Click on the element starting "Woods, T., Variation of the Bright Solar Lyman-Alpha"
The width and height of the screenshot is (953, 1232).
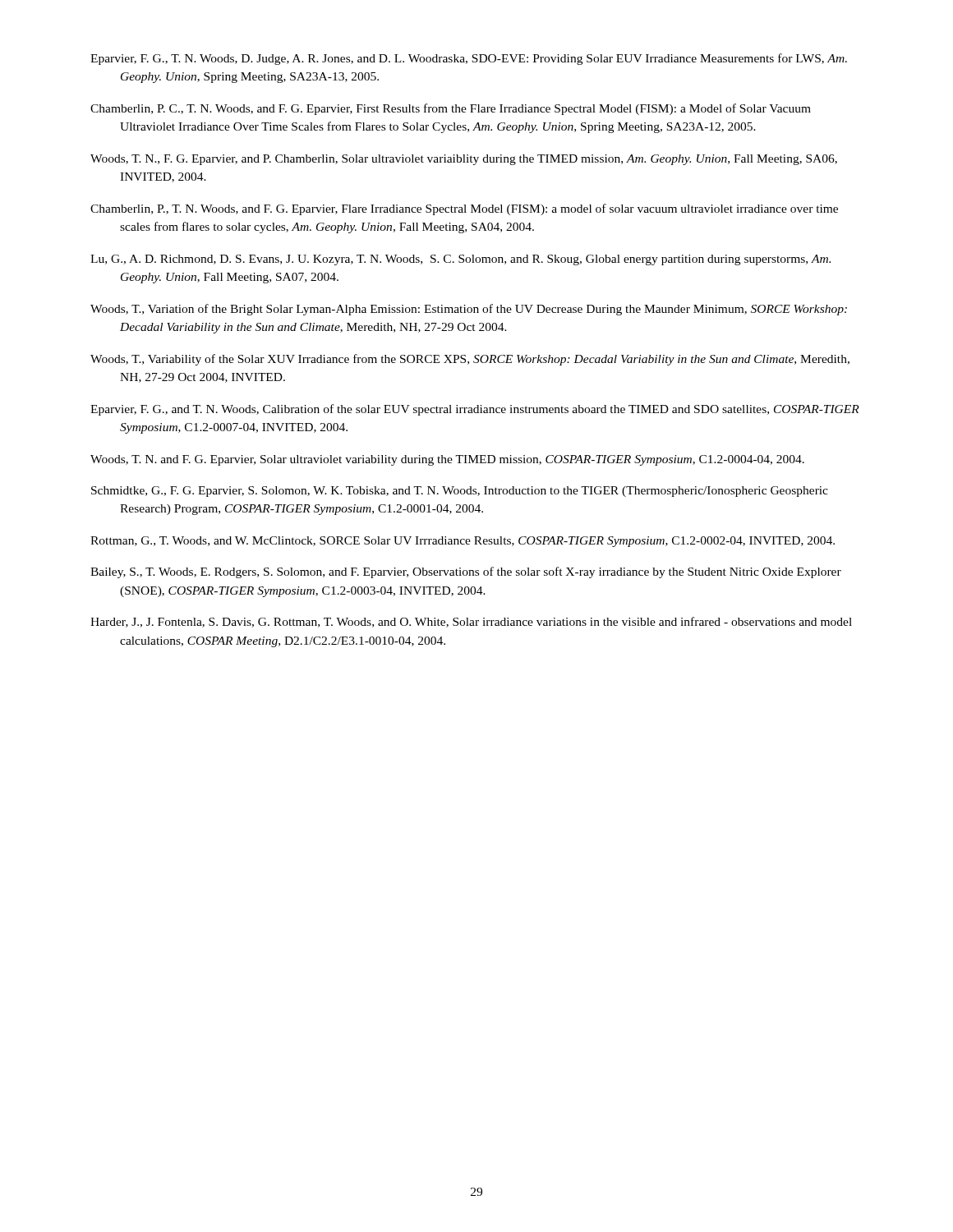coord(469,317)
